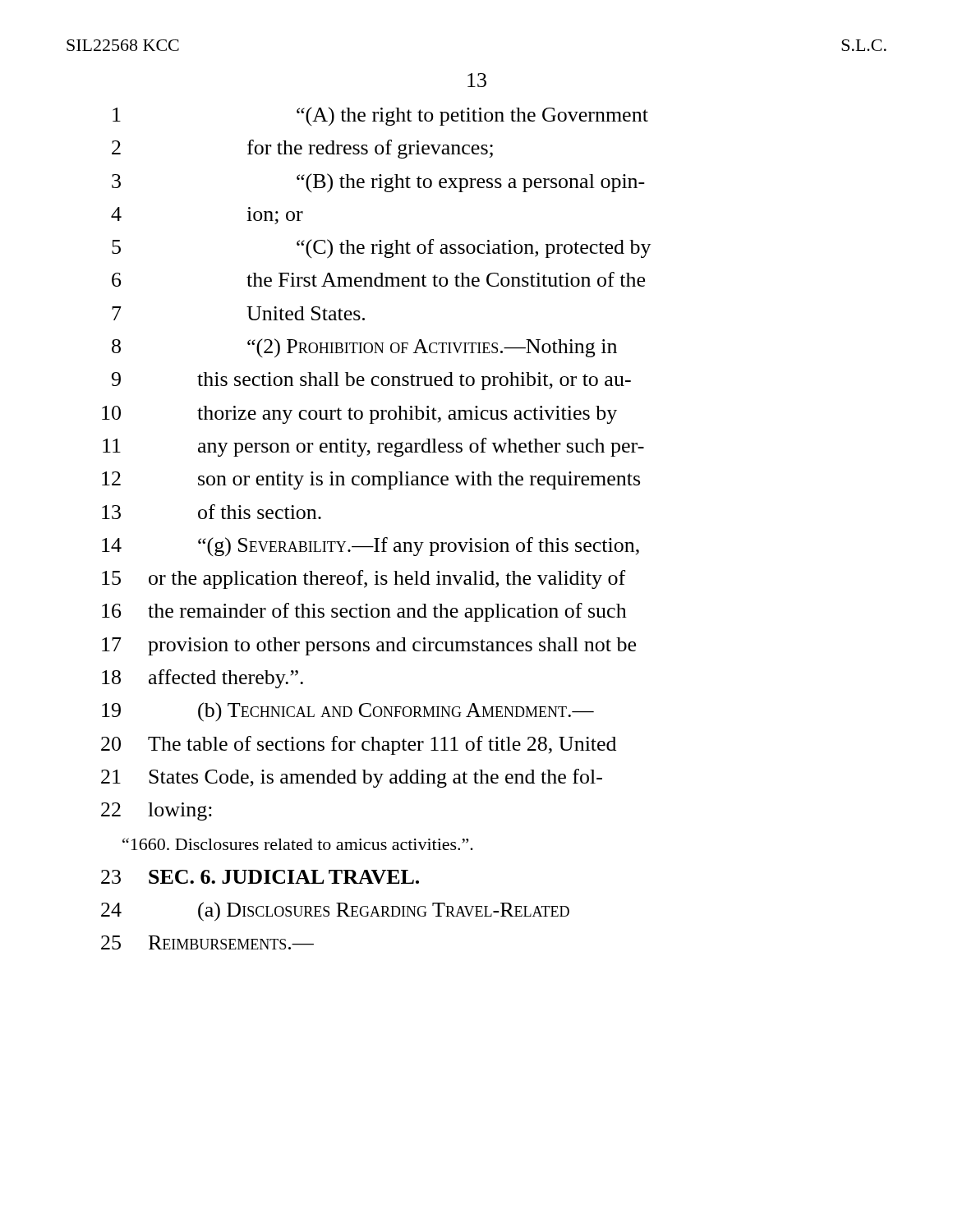
Task: Locate the list item that says "15 or the application thereof, is held invalid,"
Action: [x=476, y=578]
